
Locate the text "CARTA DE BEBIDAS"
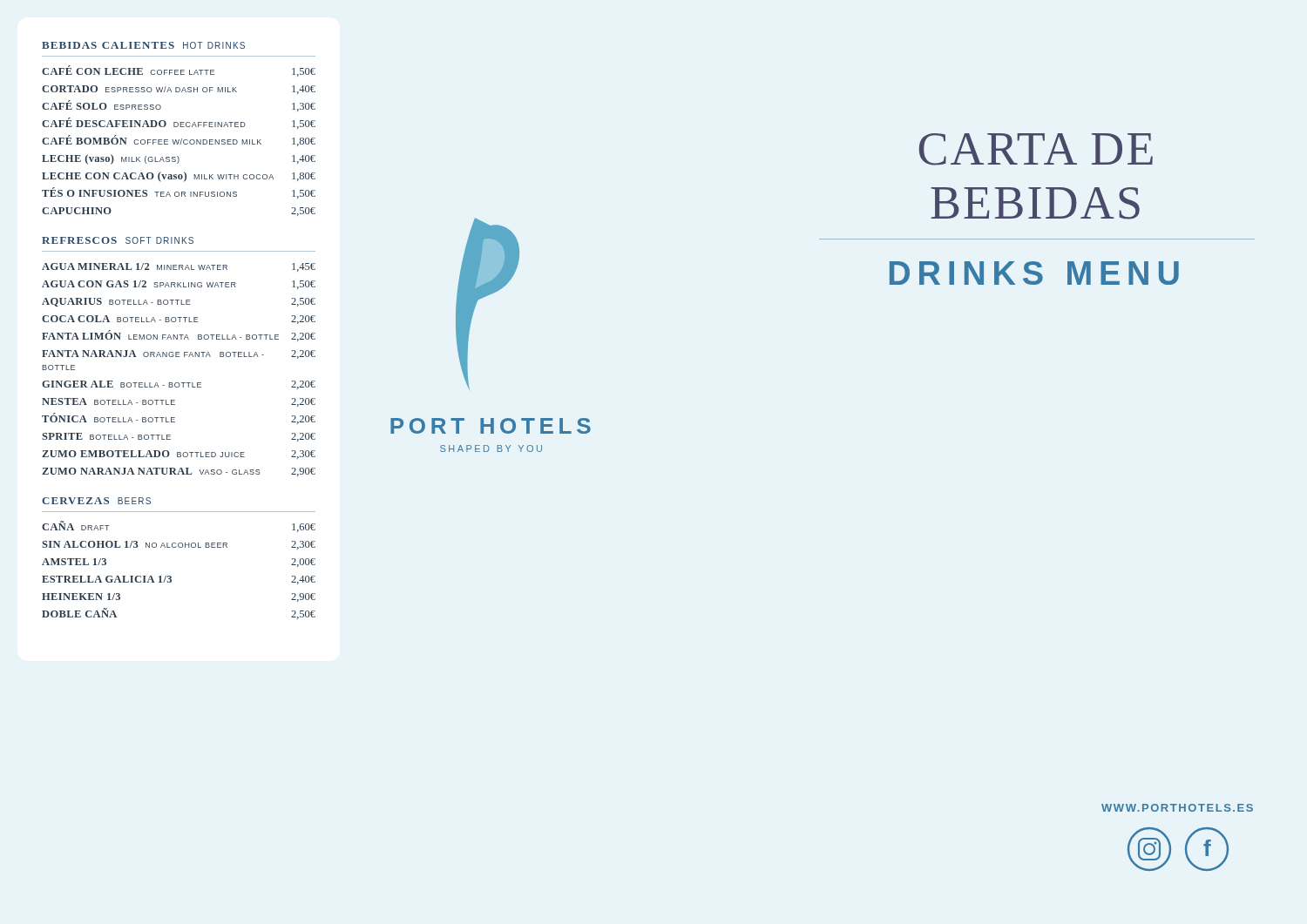tap(1037, 176)
